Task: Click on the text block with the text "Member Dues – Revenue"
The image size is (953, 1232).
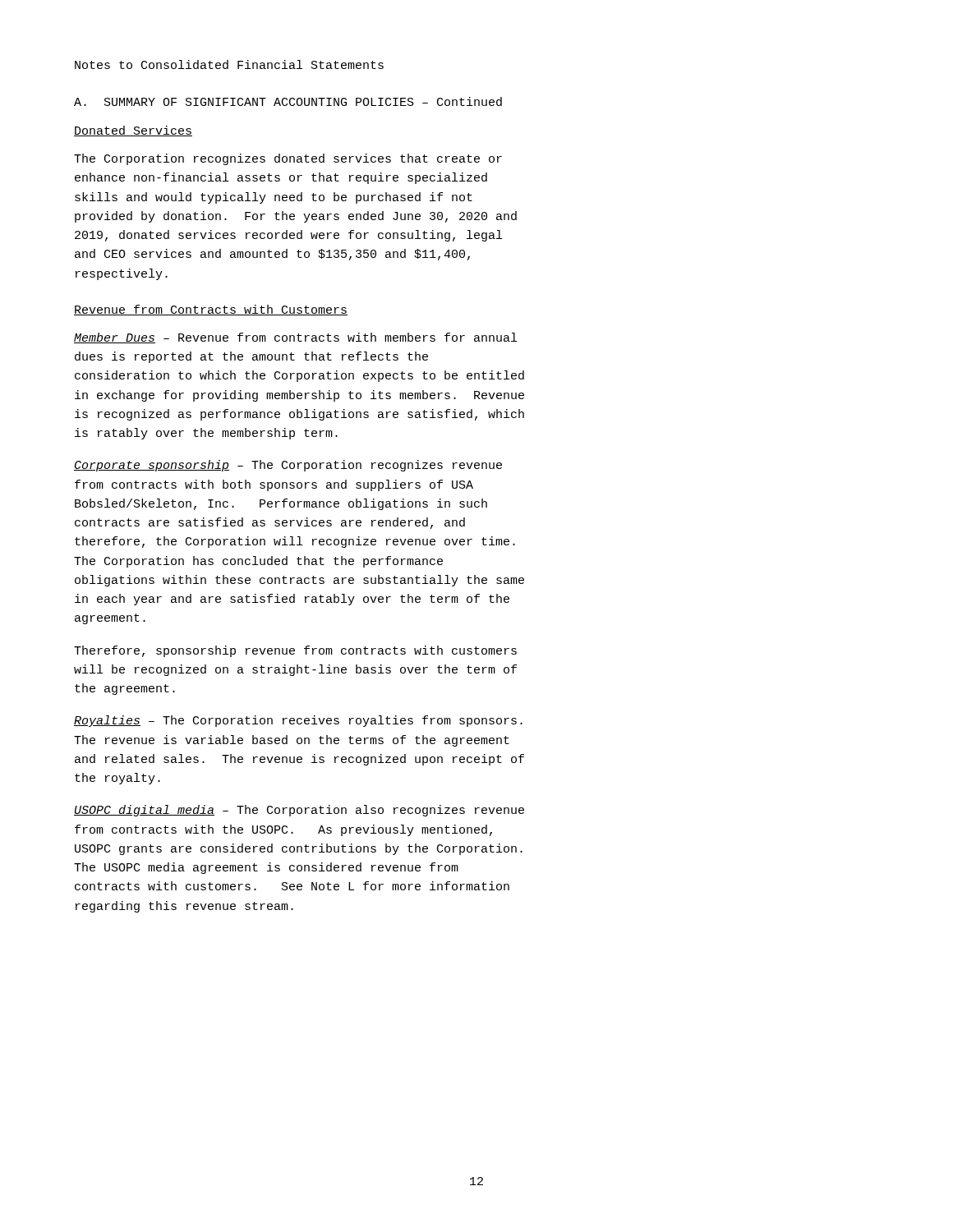Action: (299, 386)
